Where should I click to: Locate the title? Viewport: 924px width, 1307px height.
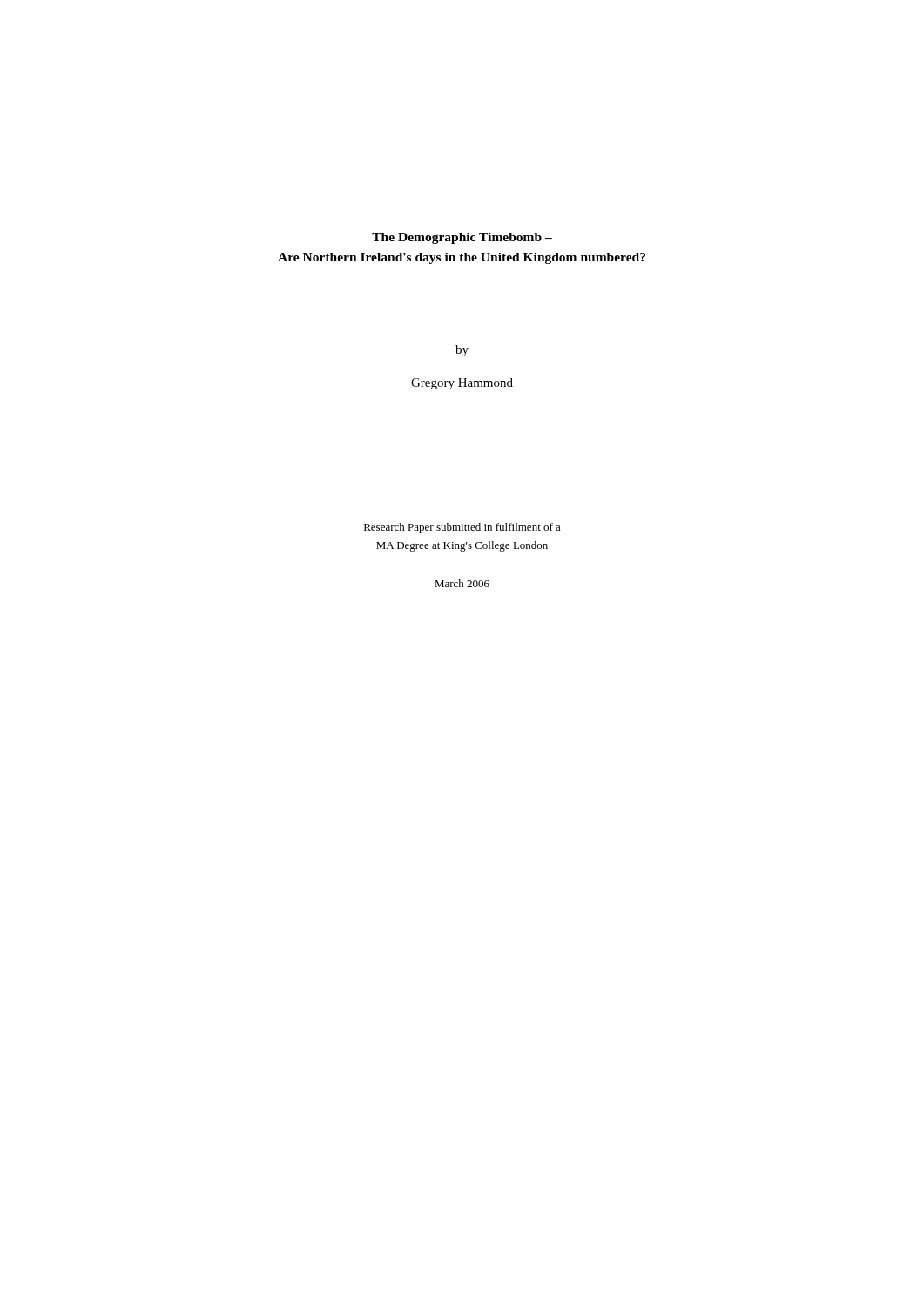coord(462,247)
